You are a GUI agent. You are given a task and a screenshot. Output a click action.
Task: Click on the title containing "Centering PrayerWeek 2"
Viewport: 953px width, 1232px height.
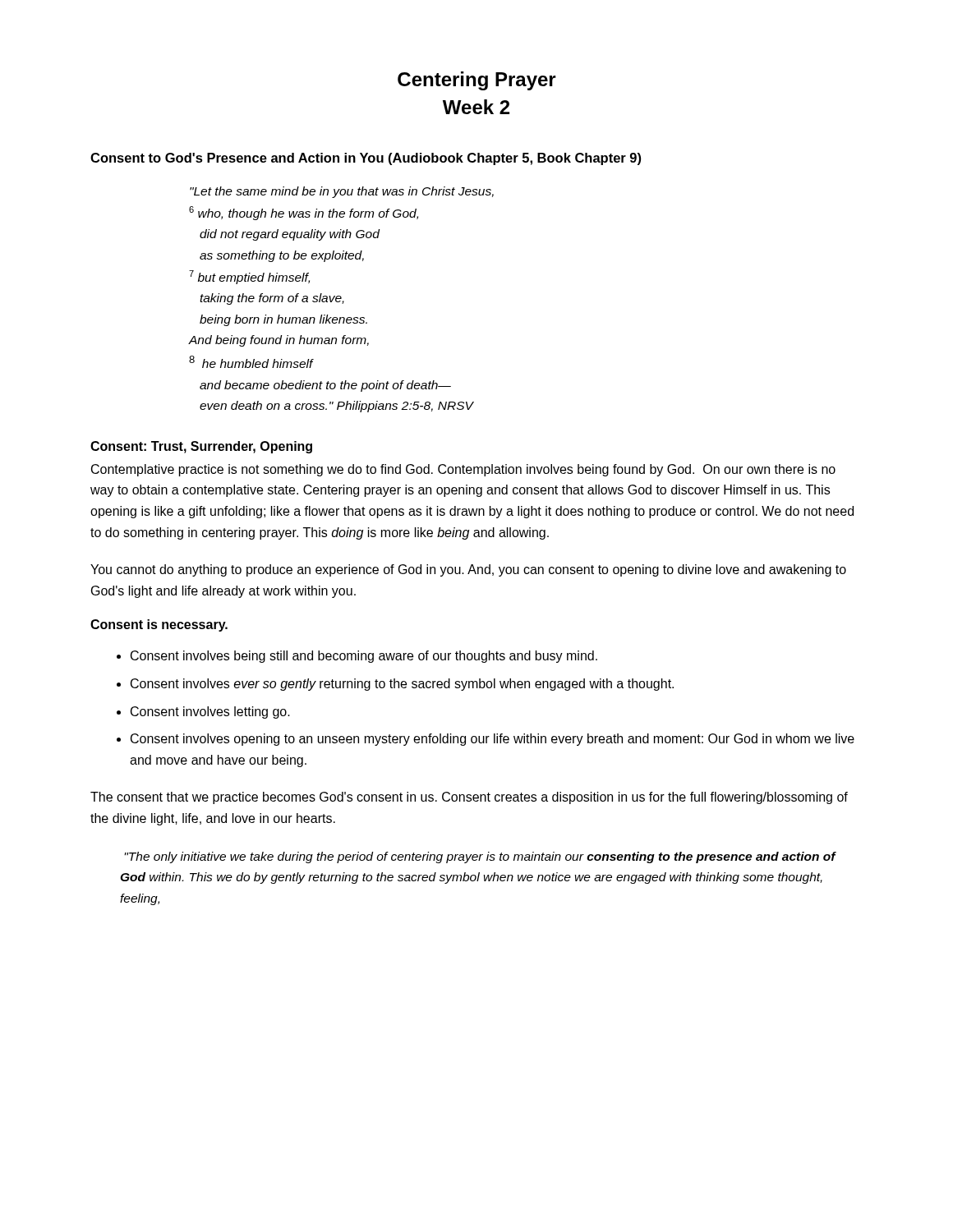pos(476,93)
